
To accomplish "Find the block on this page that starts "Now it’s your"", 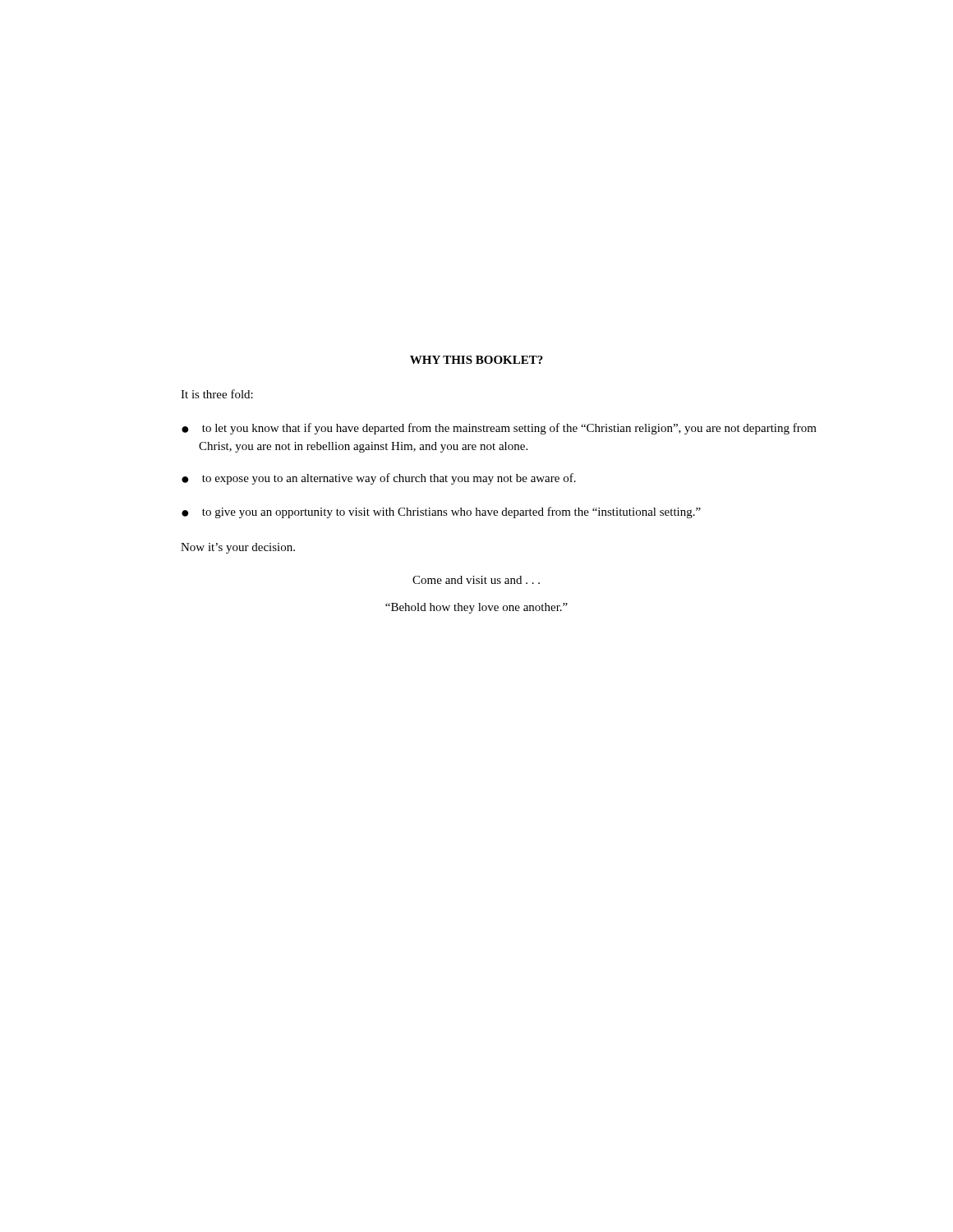I will coord(238,547).
